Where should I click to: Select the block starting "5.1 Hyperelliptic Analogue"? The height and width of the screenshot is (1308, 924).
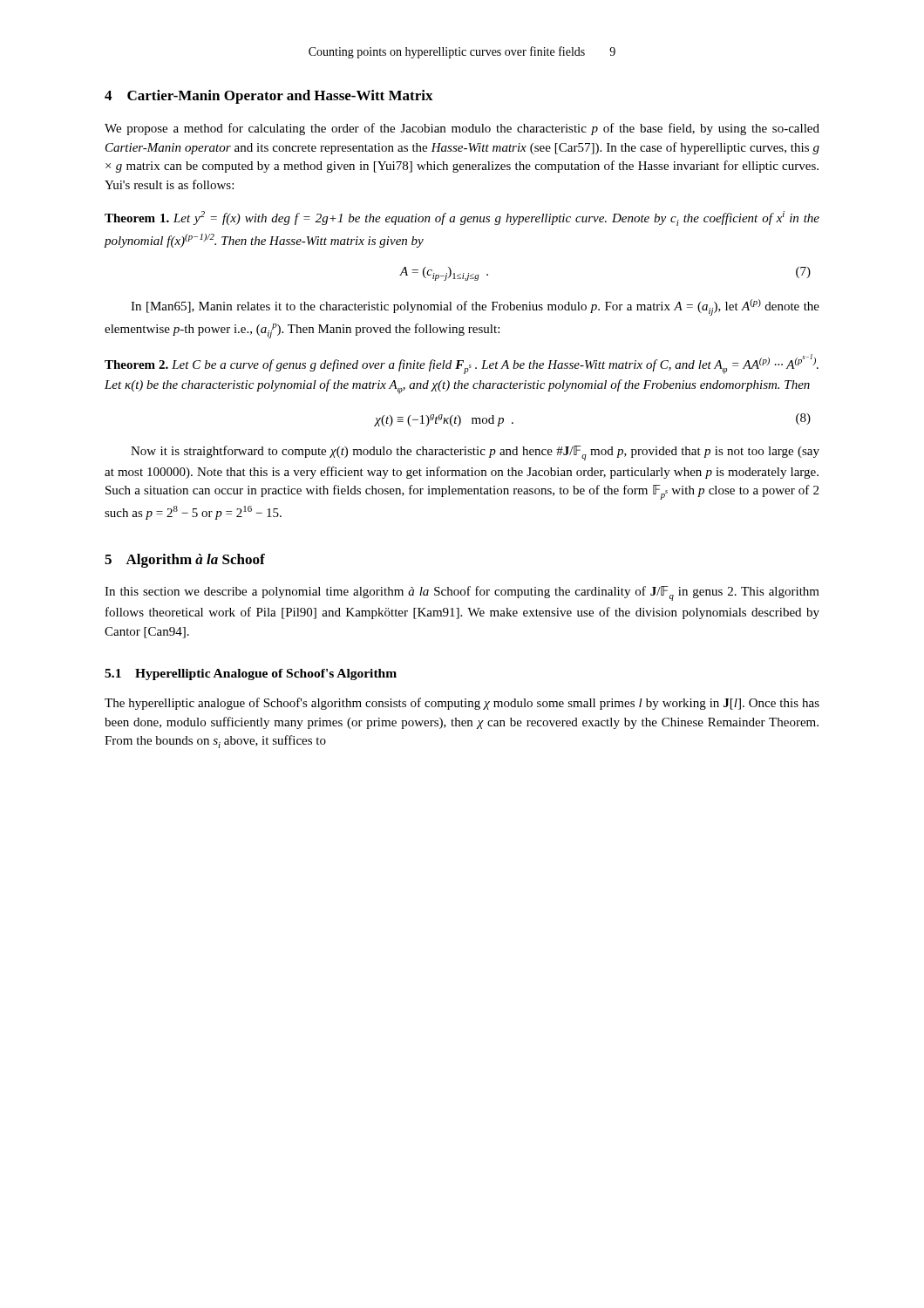tap(251, 673)
